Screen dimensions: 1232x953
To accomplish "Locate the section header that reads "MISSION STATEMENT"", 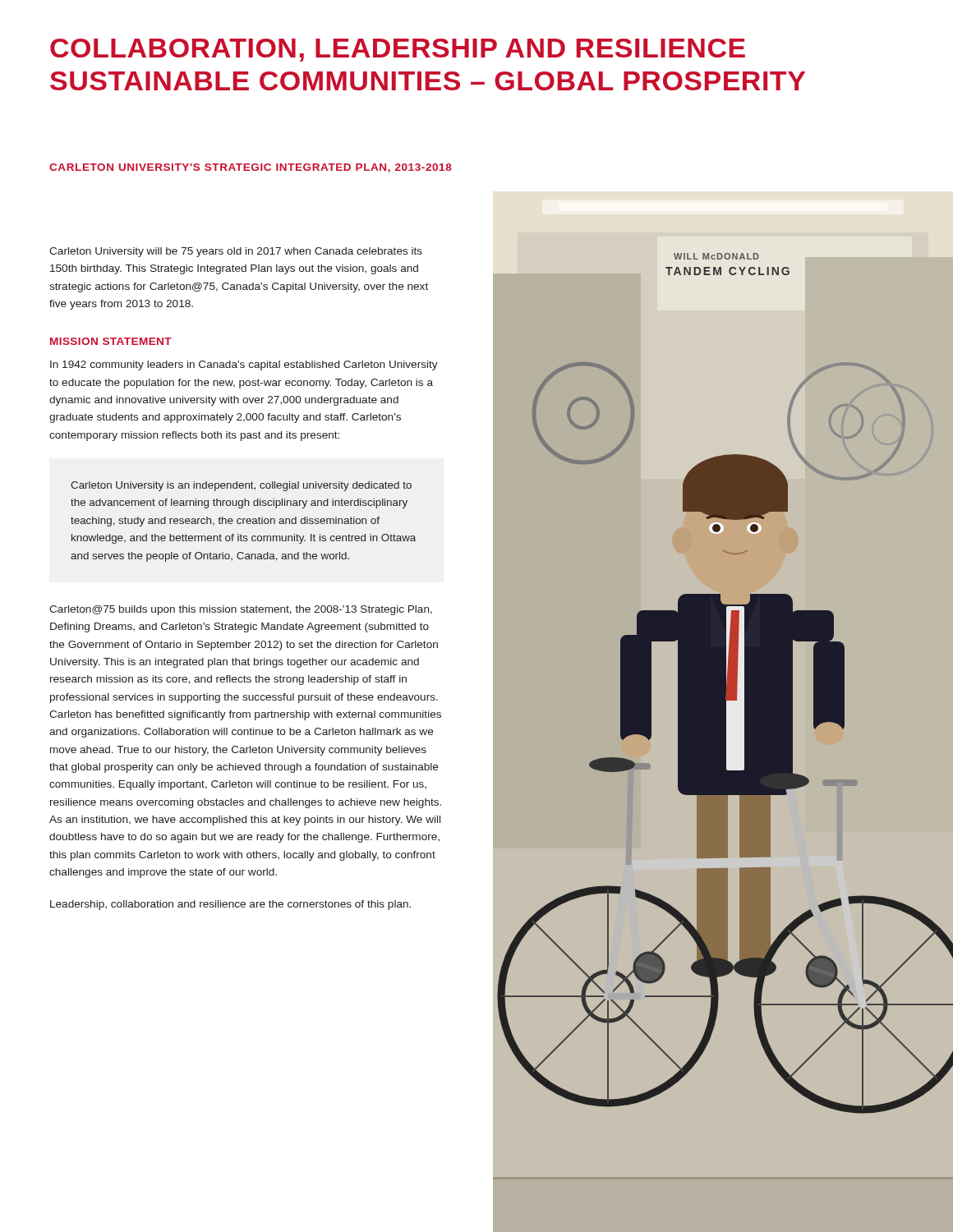I will pos(111,341).
